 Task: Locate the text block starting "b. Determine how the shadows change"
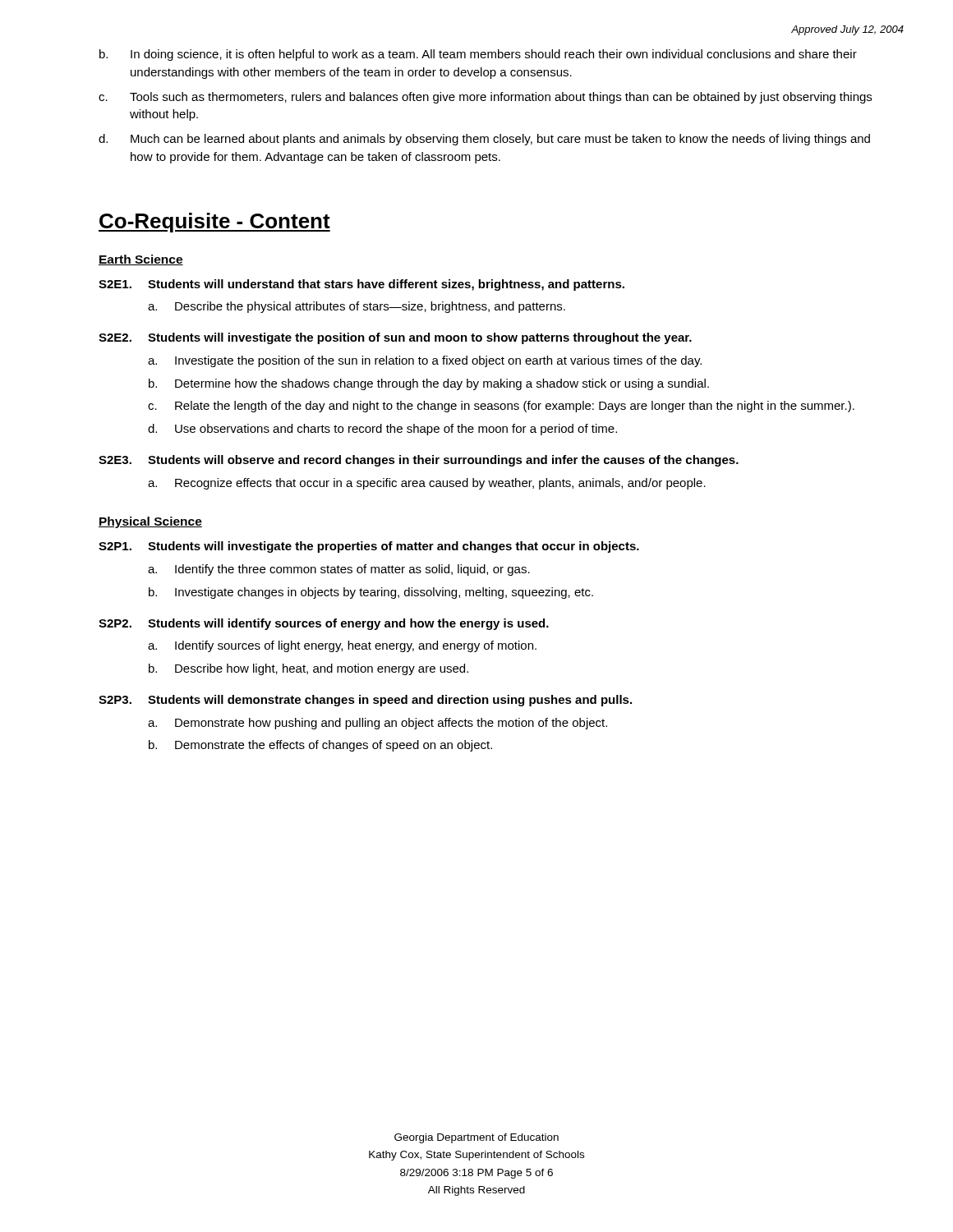pos(518,383)
